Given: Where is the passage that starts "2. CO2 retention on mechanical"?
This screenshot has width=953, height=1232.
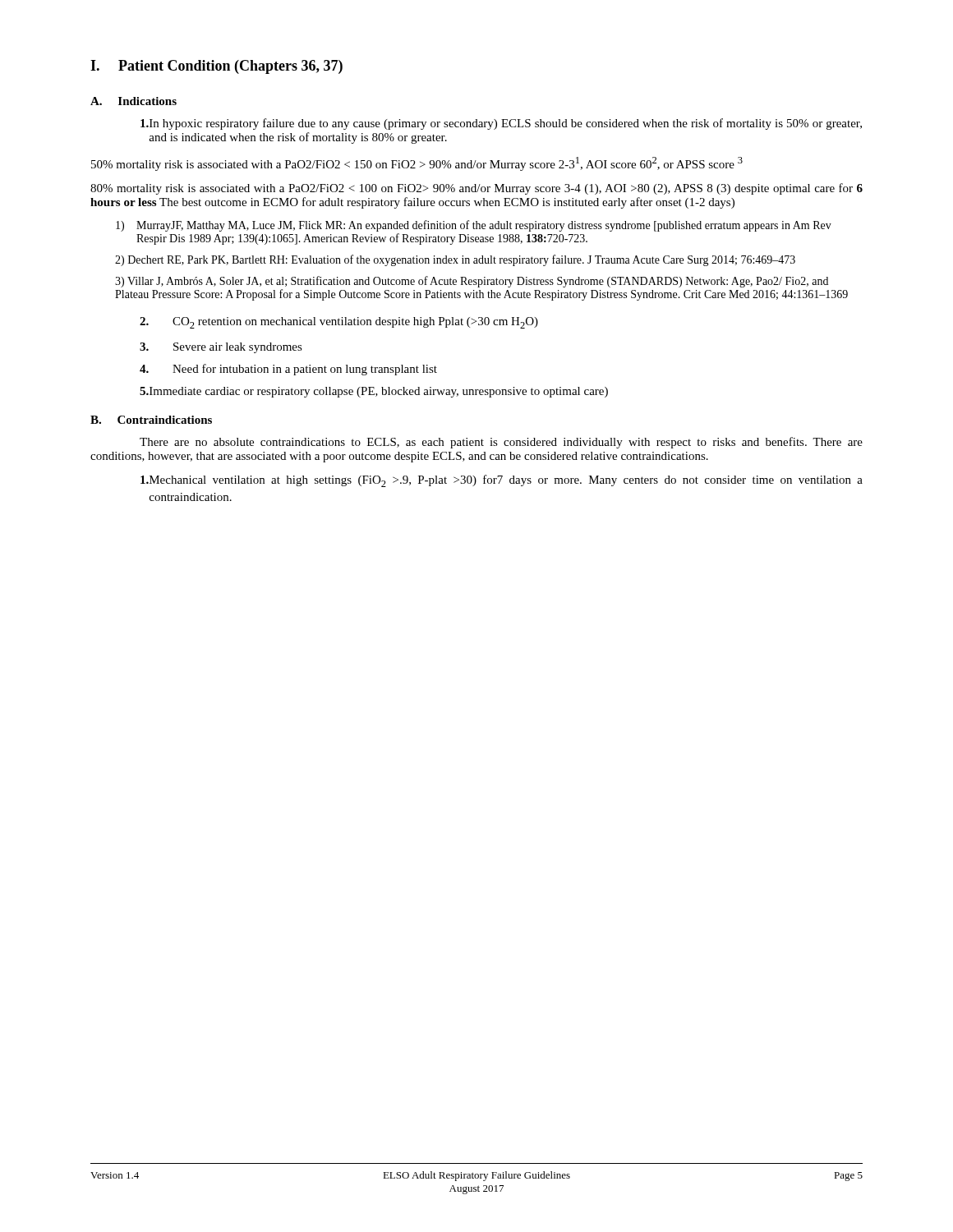Looking at the screenshot, I should pos(501,323).
